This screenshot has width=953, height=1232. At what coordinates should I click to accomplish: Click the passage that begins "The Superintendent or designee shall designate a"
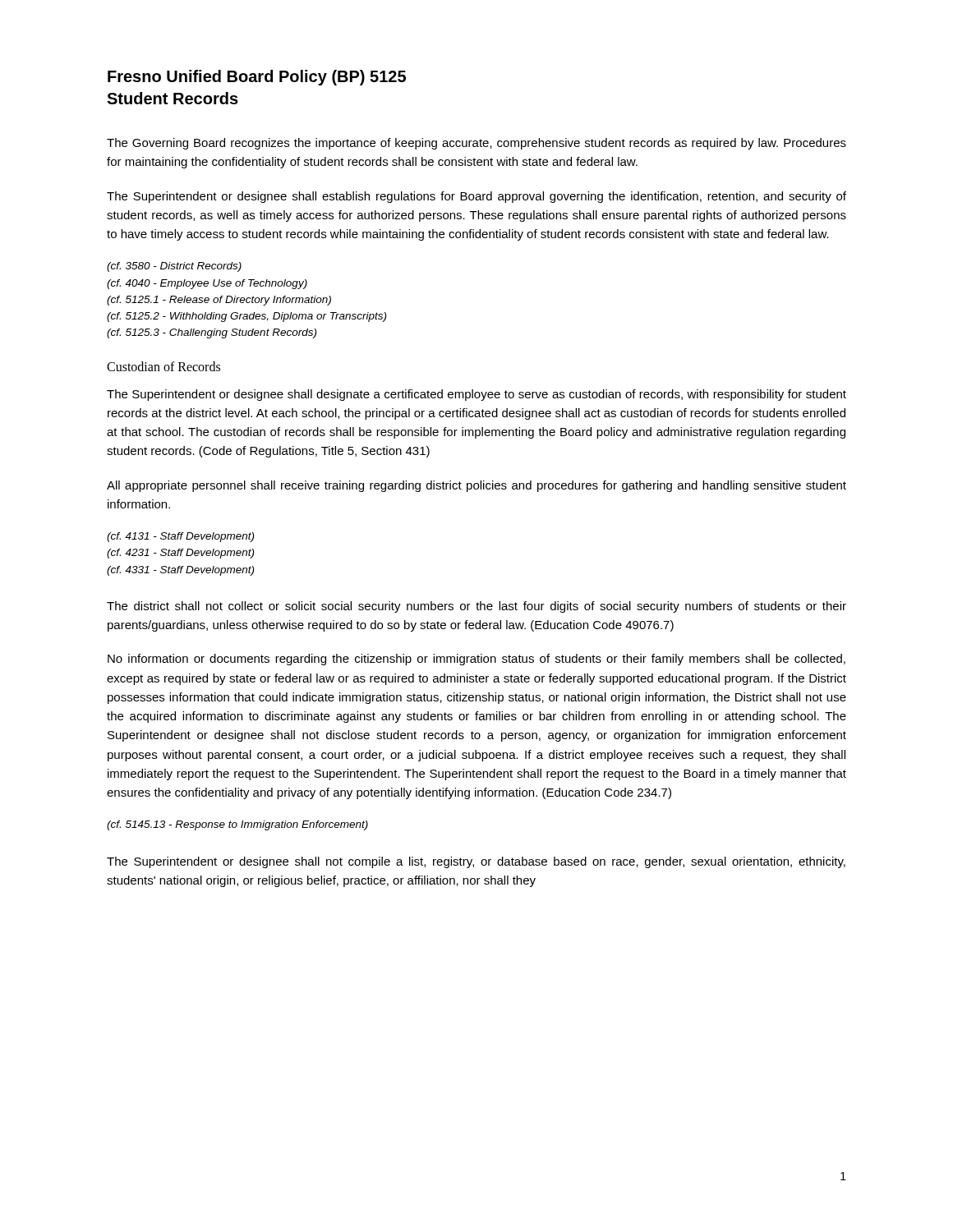[476, 422]
